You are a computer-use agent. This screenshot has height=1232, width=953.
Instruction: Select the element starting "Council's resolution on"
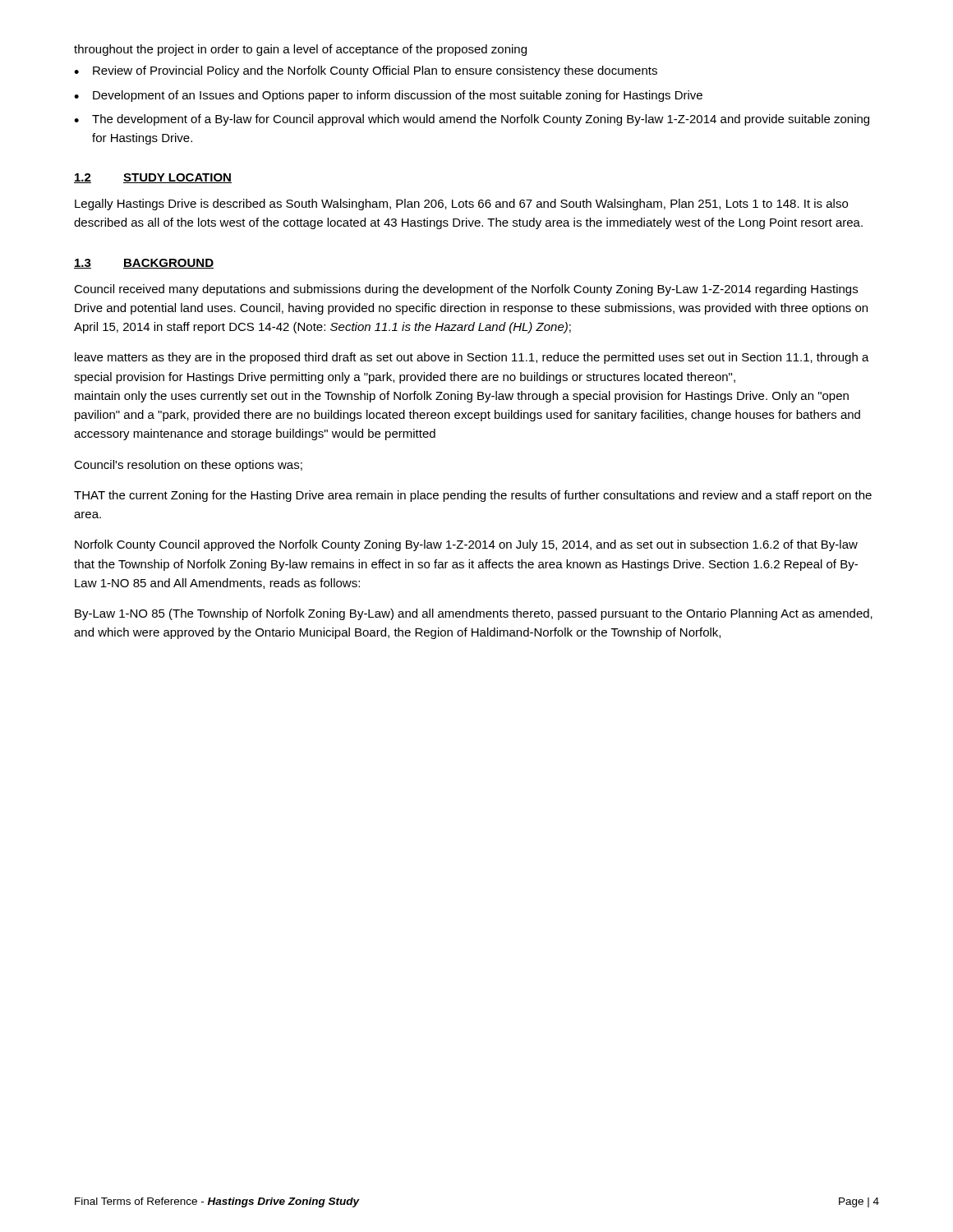point(189,464)
